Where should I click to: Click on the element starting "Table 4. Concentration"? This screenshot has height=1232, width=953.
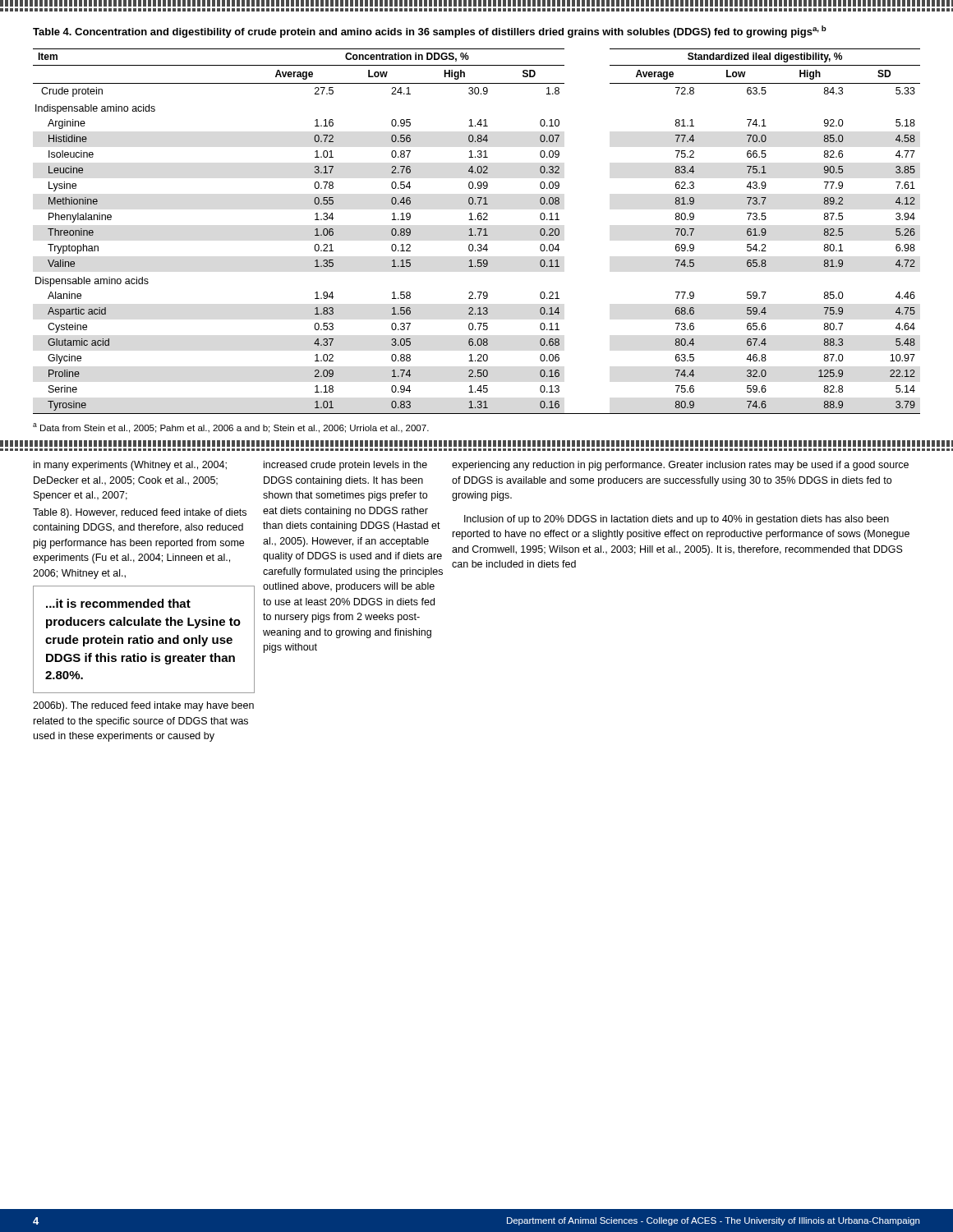(430, 31)
